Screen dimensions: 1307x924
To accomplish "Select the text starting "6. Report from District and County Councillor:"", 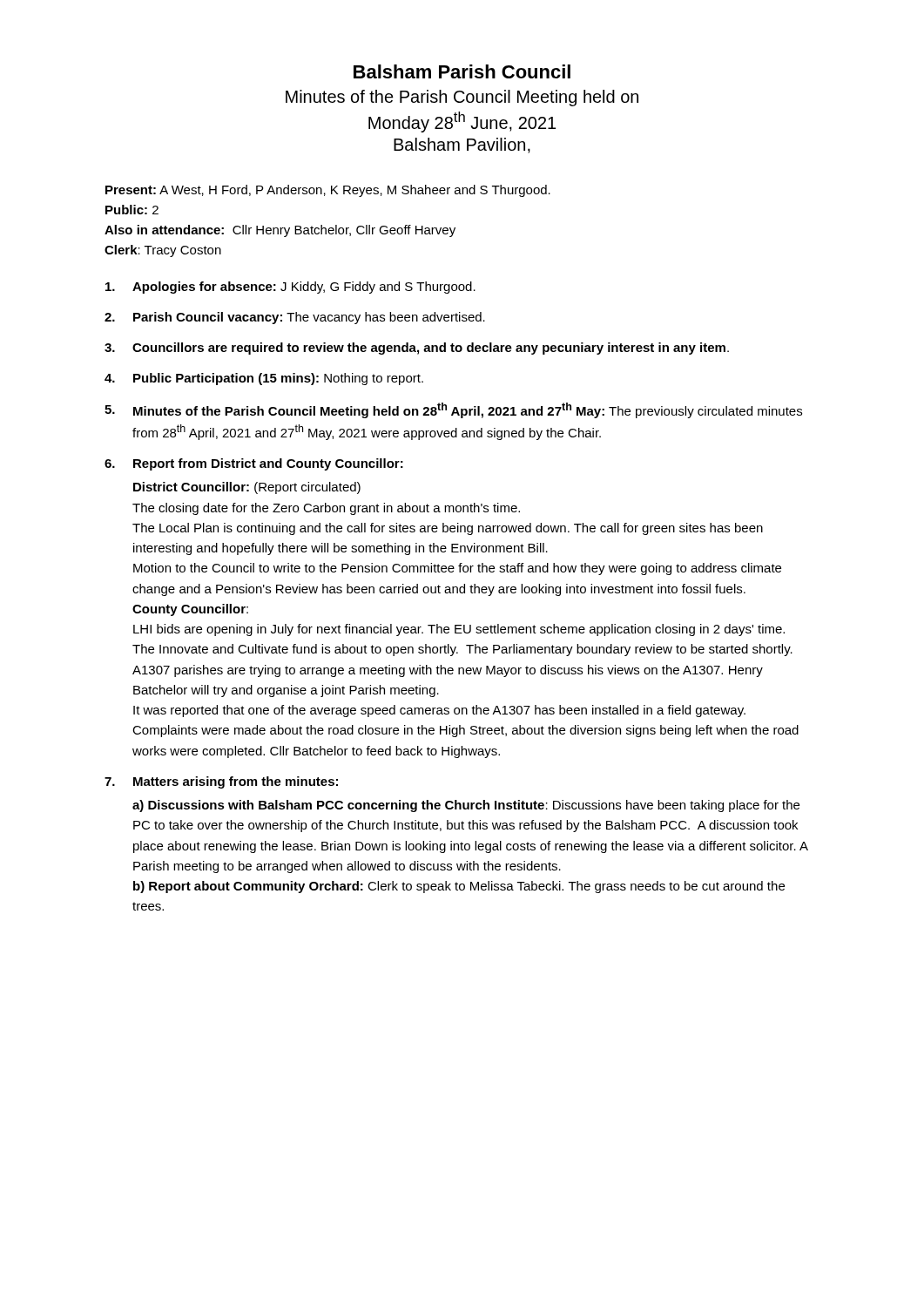I will click(x=254, y=464).
